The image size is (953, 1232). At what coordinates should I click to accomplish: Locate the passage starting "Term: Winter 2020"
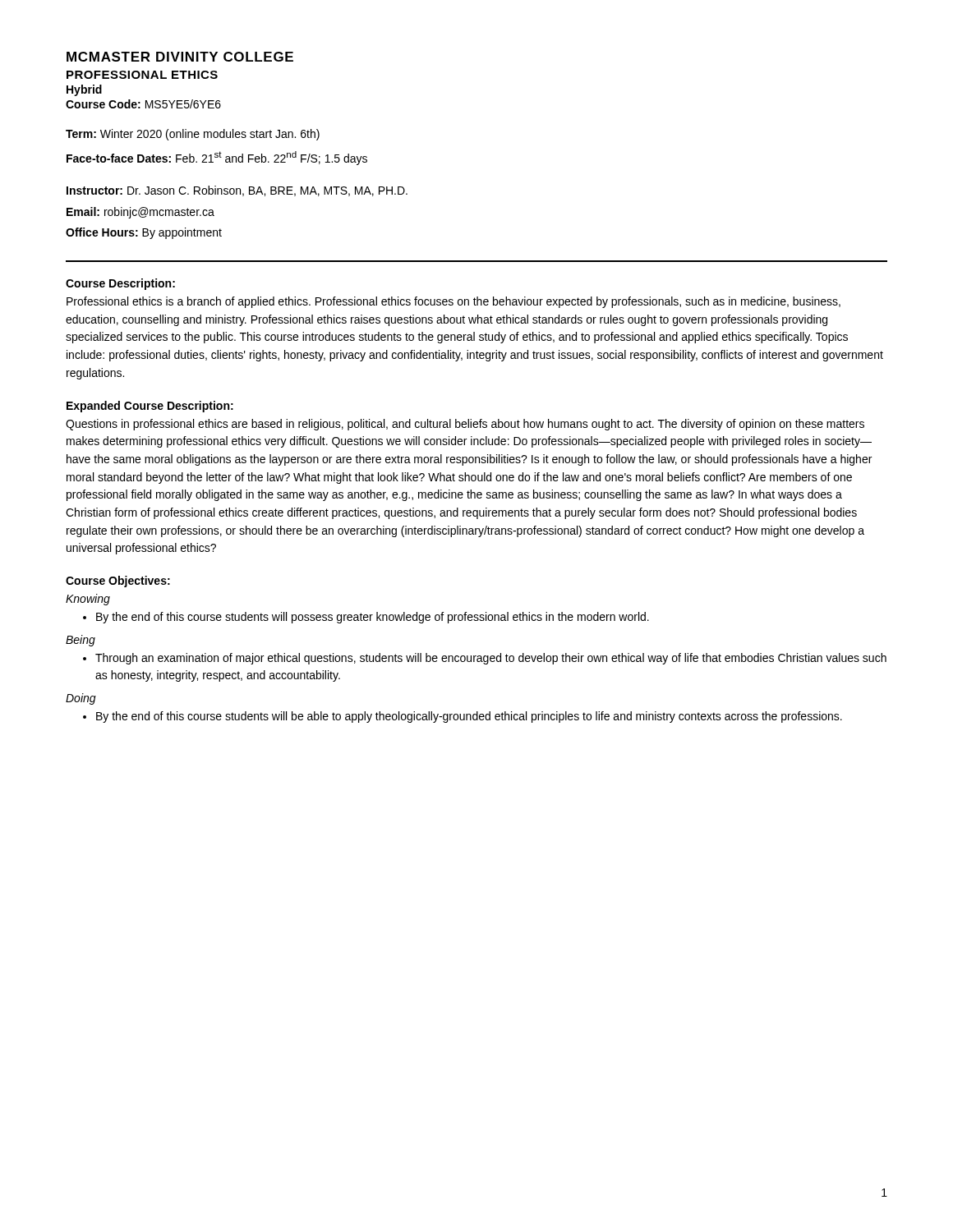(x=193, y=135)
